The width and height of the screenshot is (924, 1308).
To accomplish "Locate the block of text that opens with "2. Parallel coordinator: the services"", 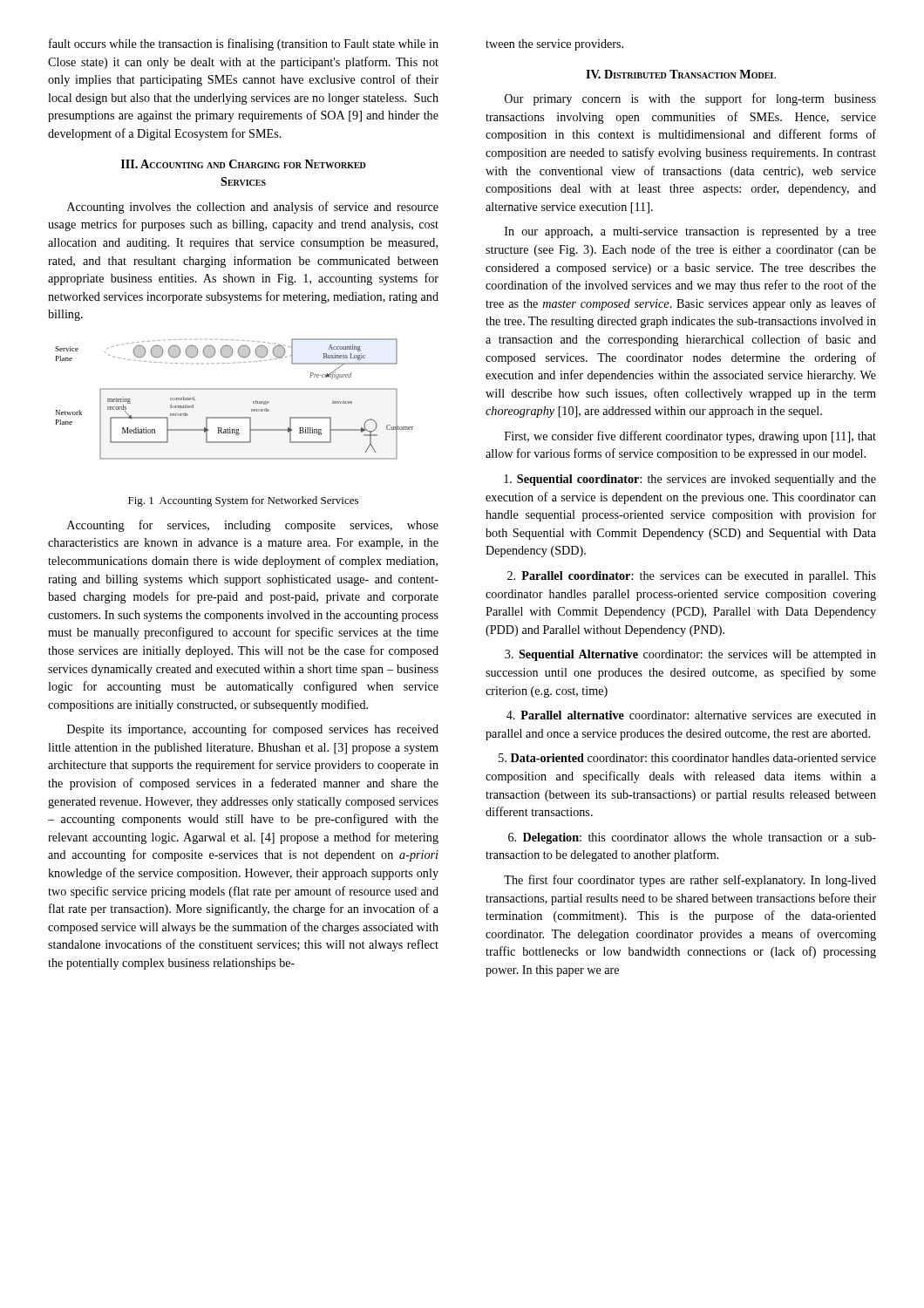I will pyautogui.click(x=681, y=603).
